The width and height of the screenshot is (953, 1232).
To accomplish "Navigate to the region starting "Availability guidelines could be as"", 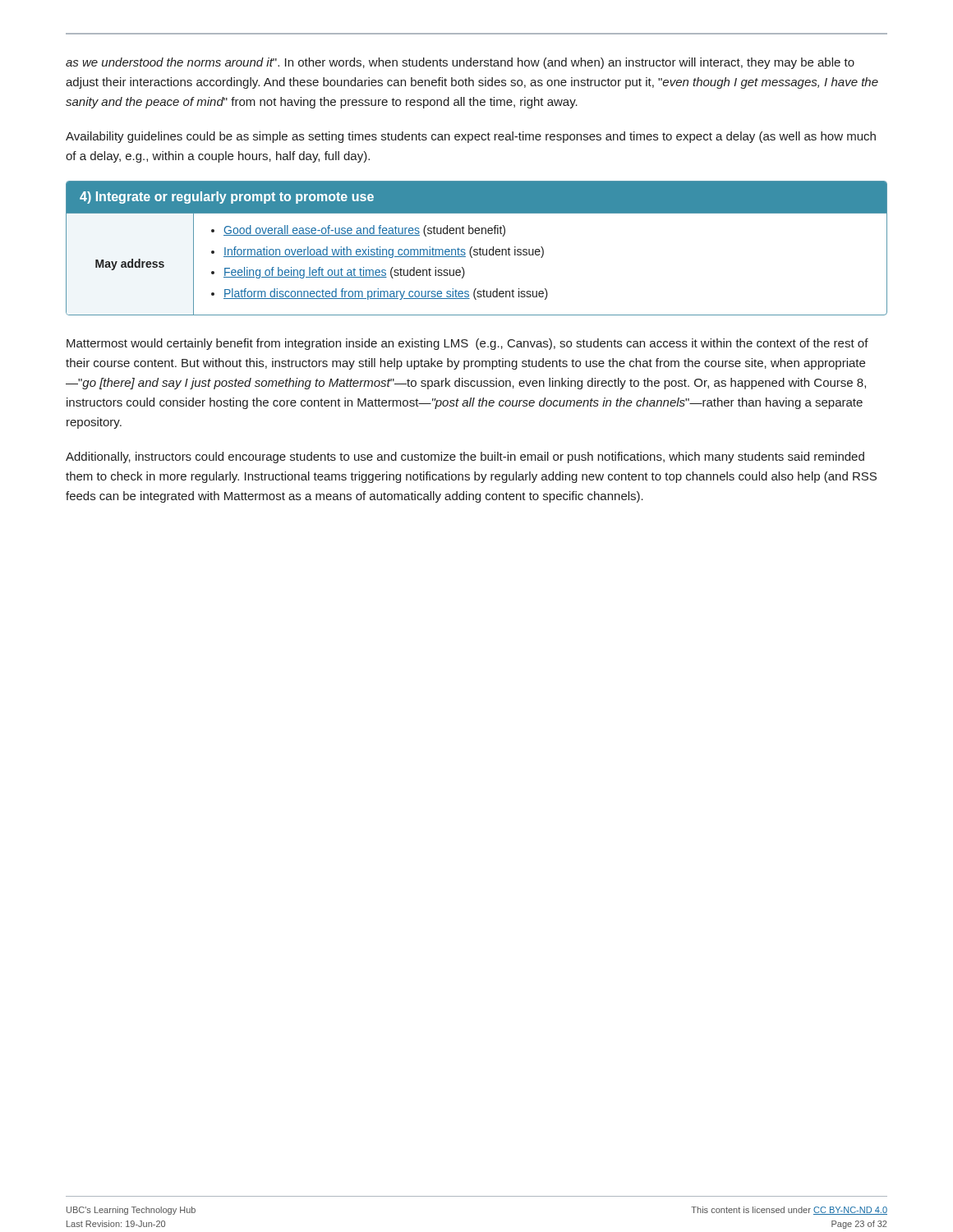I will coord(471,146).
